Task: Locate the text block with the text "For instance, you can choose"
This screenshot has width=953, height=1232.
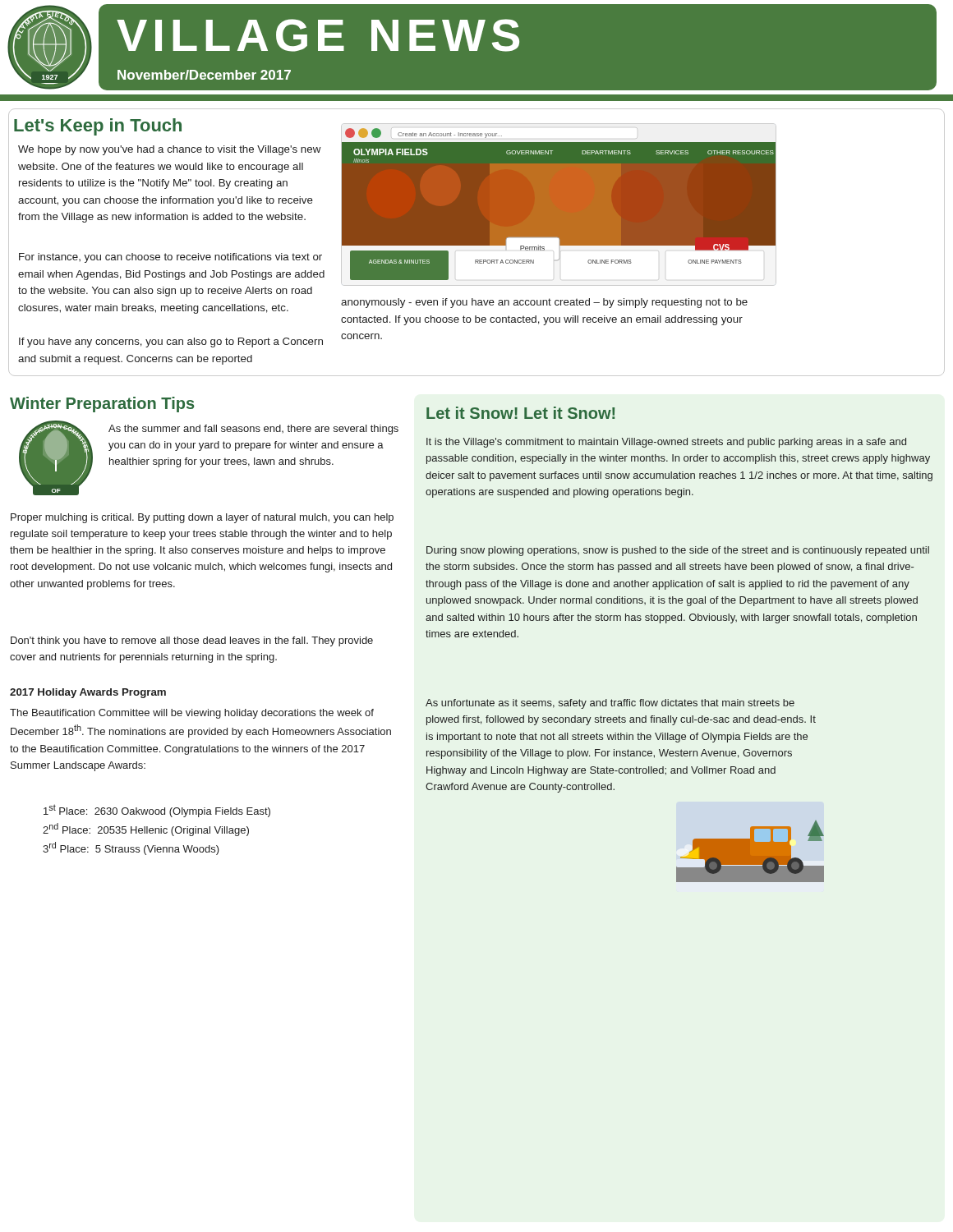Action: [171, 282]
